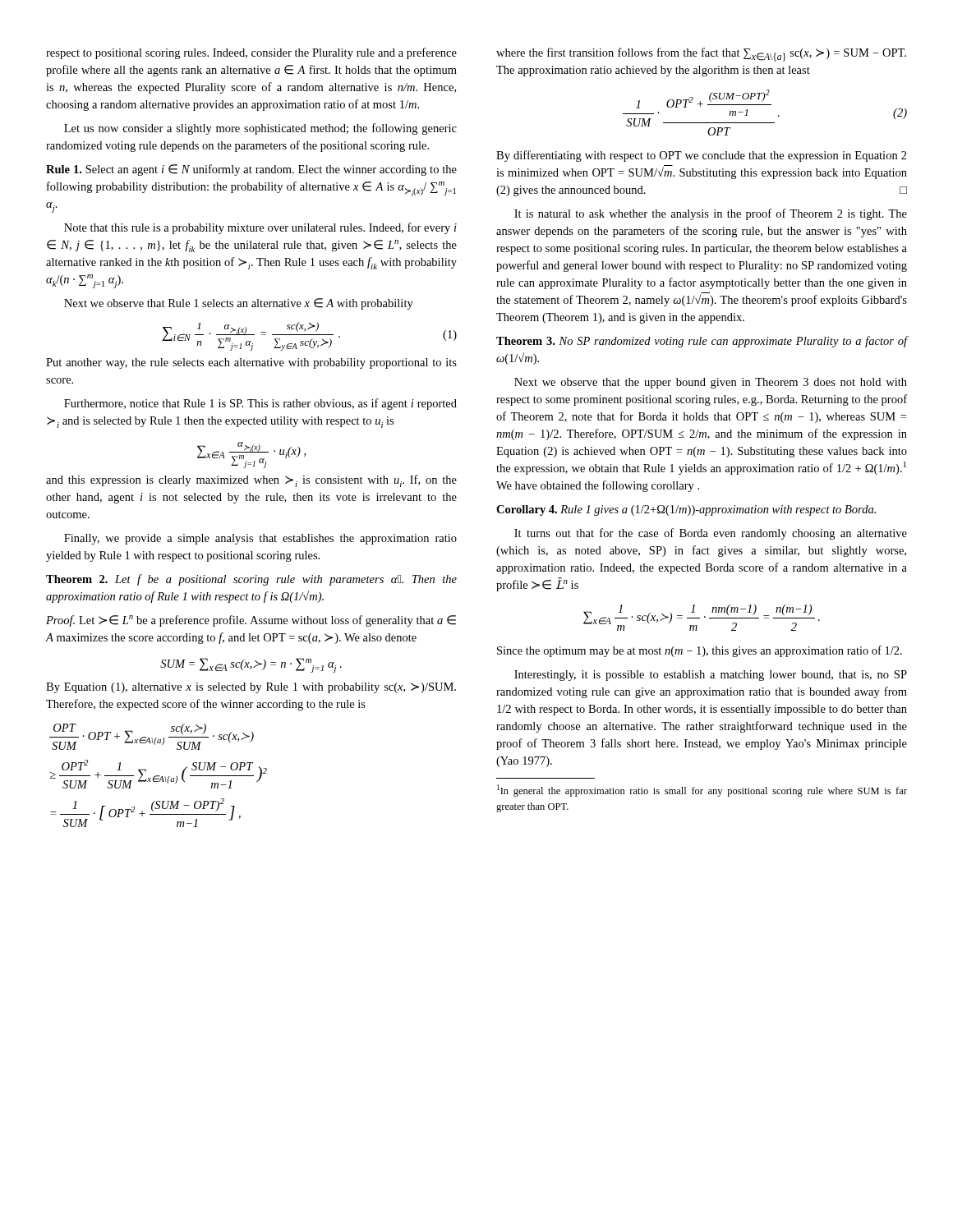This screenshot has height=1232, width=953.
Task: Click where it says "∑x∈A α≻i(x) ∑mj=1 αj · ui(x) ,"
Action: pos(251,452)
